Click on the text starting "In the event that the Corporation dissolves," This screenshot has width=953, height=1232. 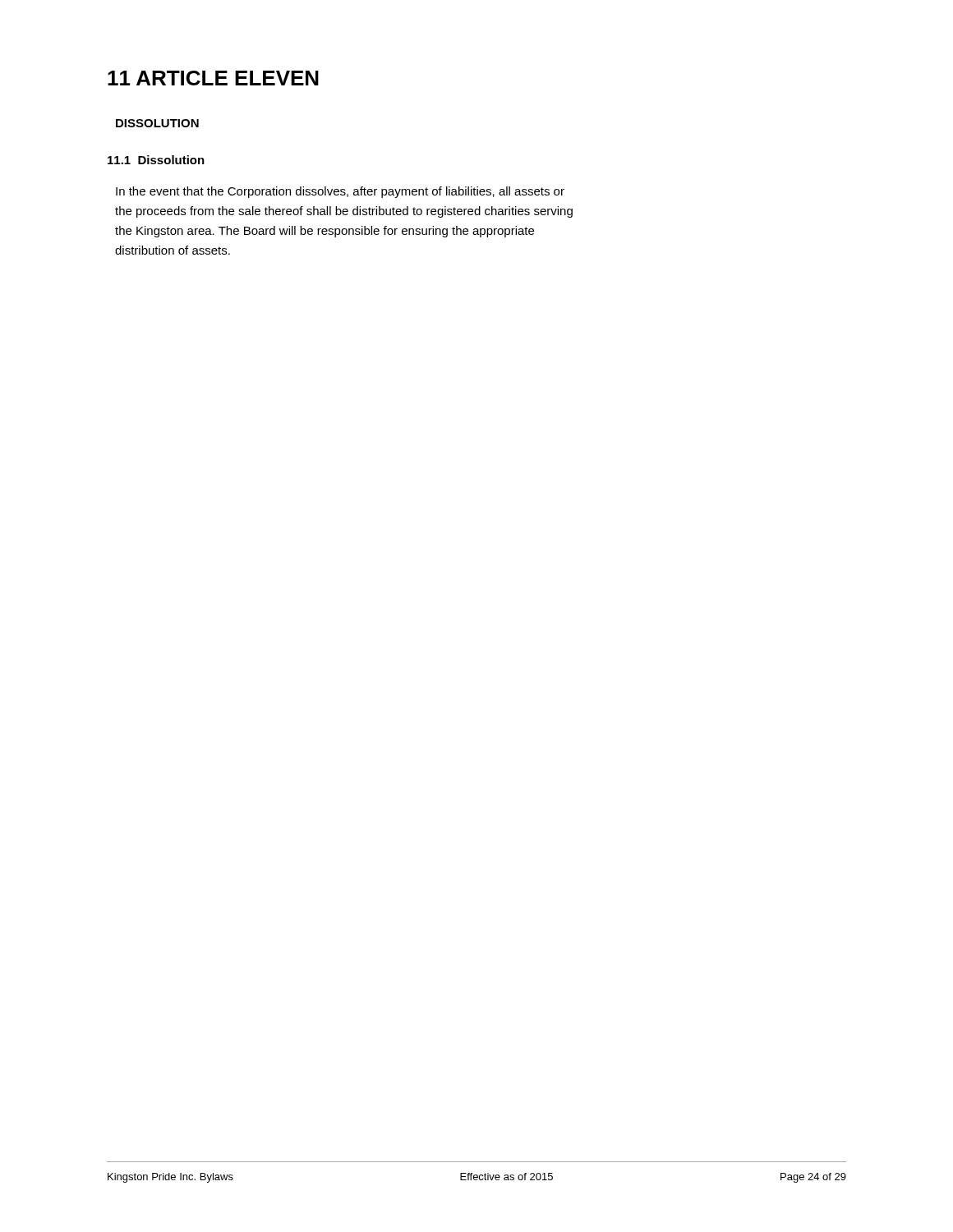point(344,221)
